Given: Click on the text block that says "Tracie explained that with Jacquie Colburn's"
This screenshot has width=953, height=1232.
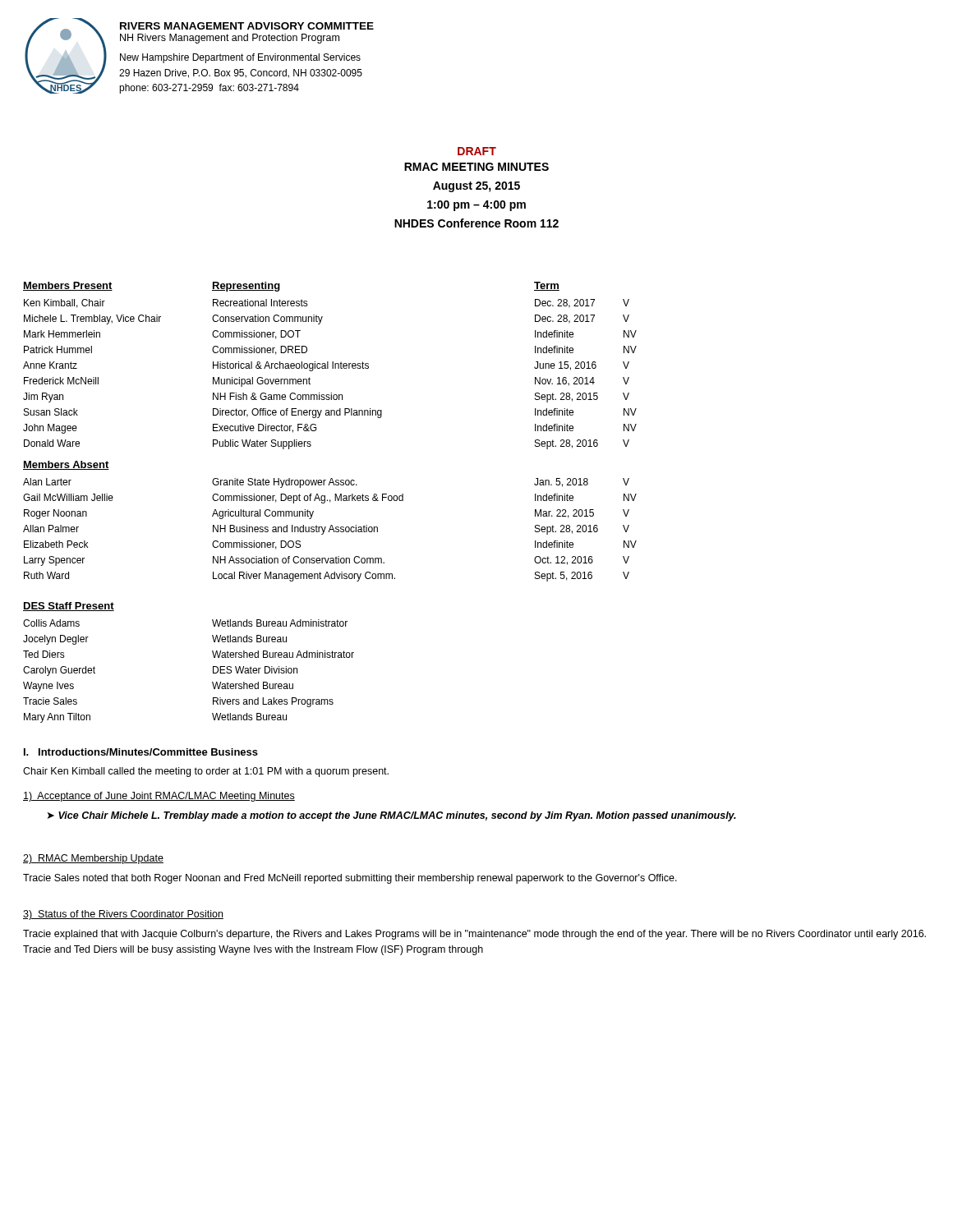Looking at the screenshot, I should [x=475, y=942].
